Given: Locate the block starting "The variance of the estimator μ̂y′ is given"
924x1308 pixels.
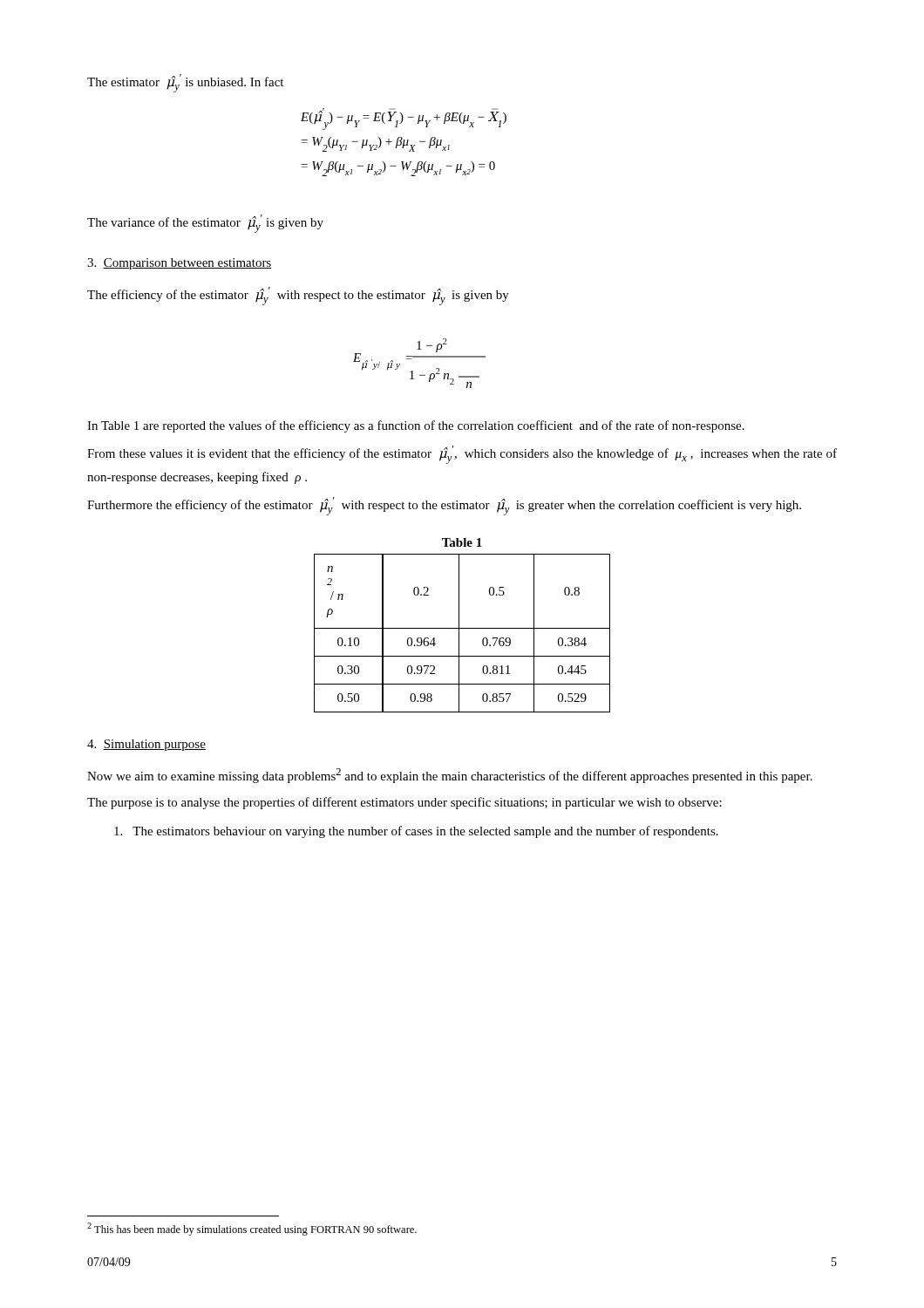Looking at the screenshot, I should pos(205,223).
